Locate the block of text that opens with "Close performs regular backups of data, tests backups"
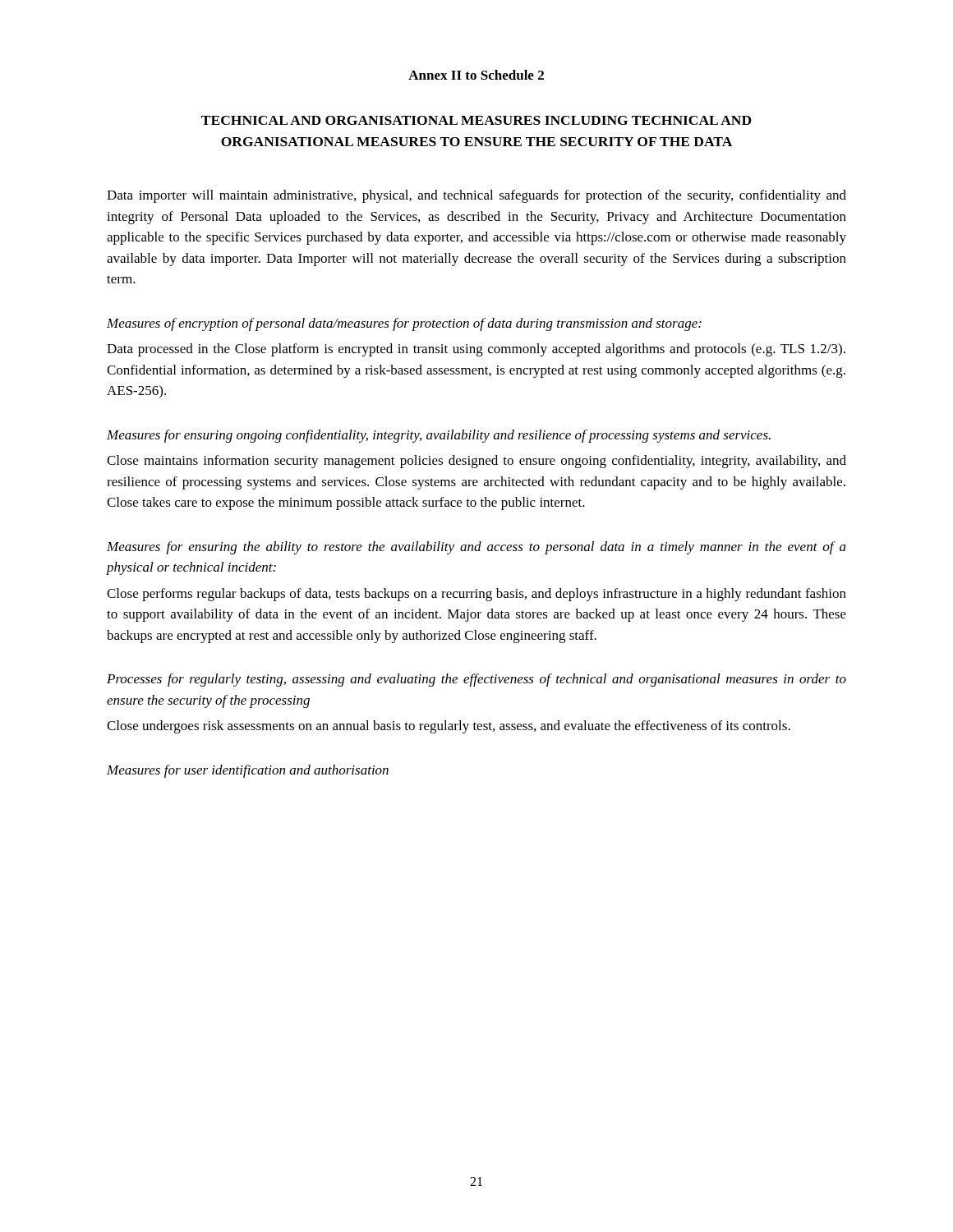Screen dimensions: 1232x953 tap(476, 614)
